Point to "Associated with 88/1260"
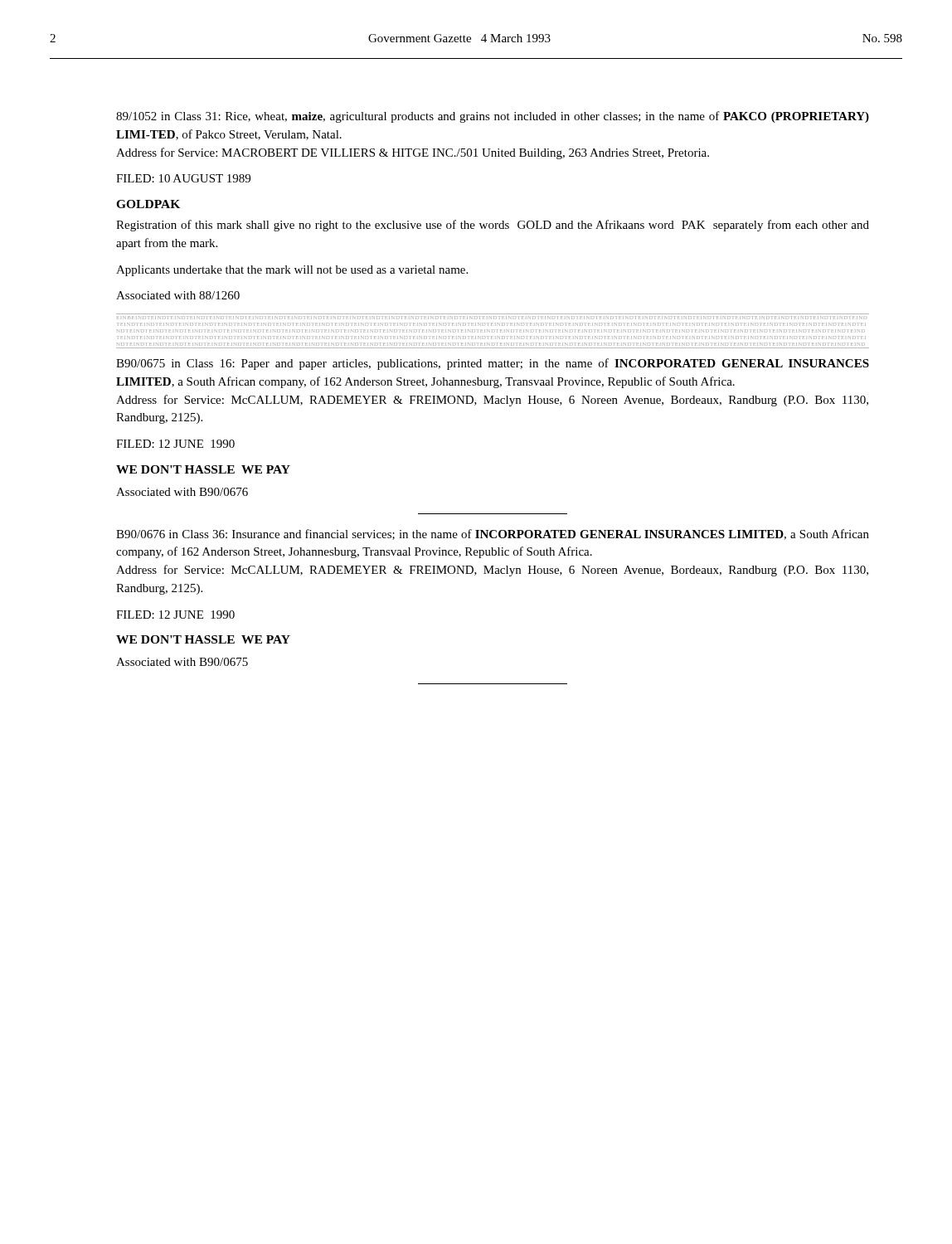 click(x=178, y=295)
